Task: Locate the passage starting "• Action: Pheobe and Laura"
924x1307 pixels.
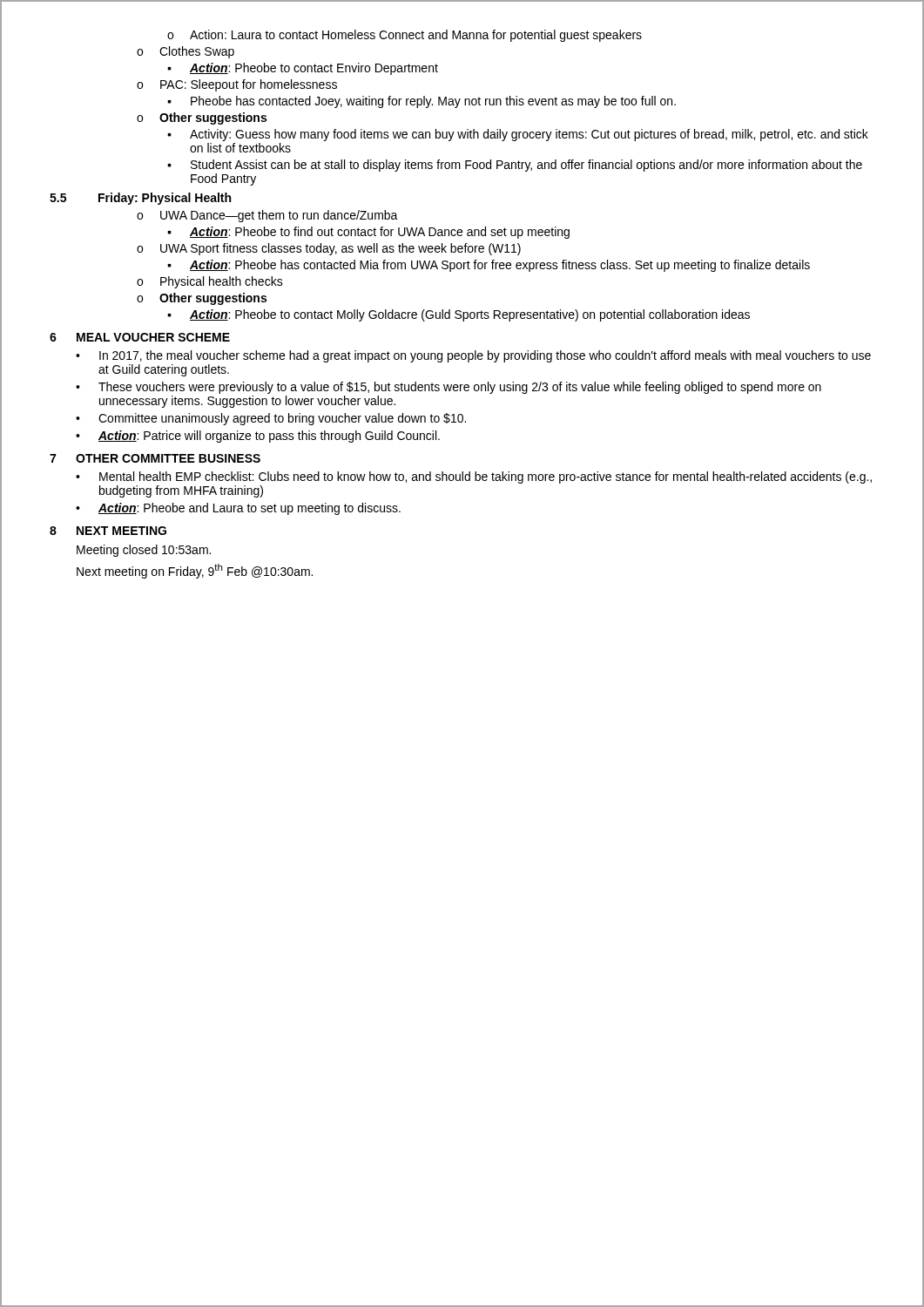Action: coord(239,508)
